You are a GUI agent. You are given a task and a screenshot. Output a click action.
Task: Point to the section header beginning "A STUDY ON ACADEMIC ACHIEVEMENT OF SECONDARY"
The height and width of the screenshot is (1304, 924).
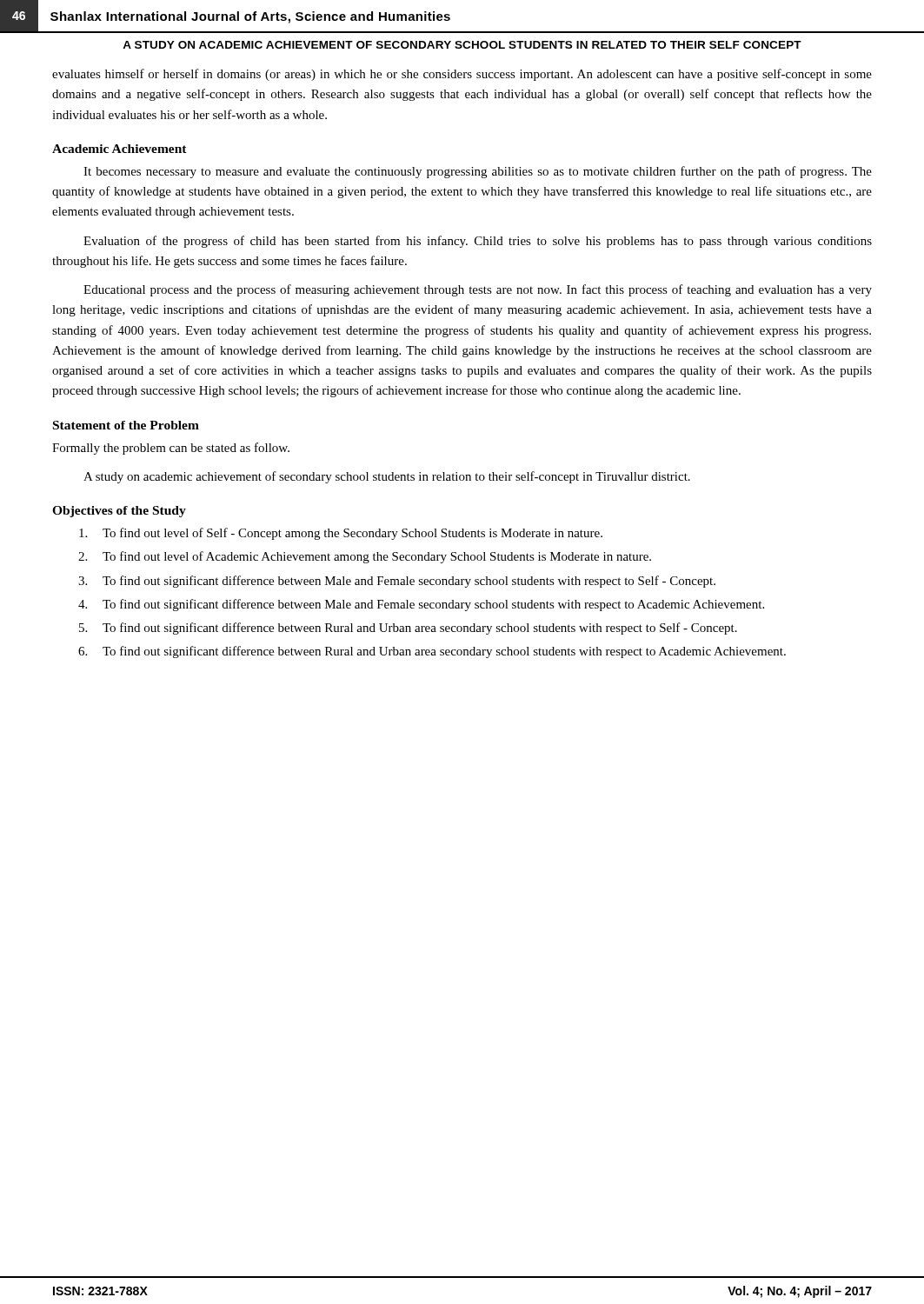point(462,45)
